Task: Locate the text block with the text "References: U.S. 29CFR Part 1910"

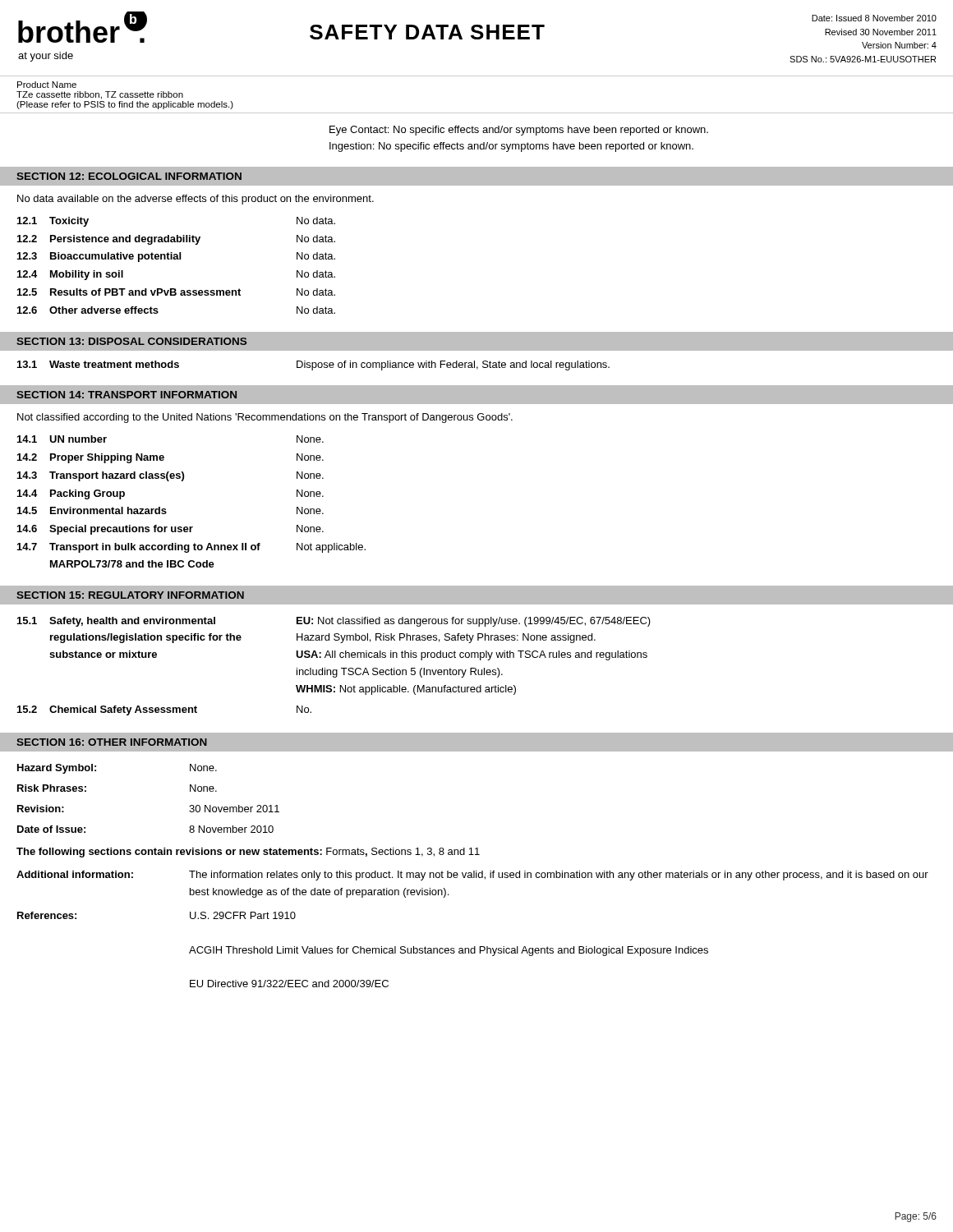Action: click(x=476, y=950)
